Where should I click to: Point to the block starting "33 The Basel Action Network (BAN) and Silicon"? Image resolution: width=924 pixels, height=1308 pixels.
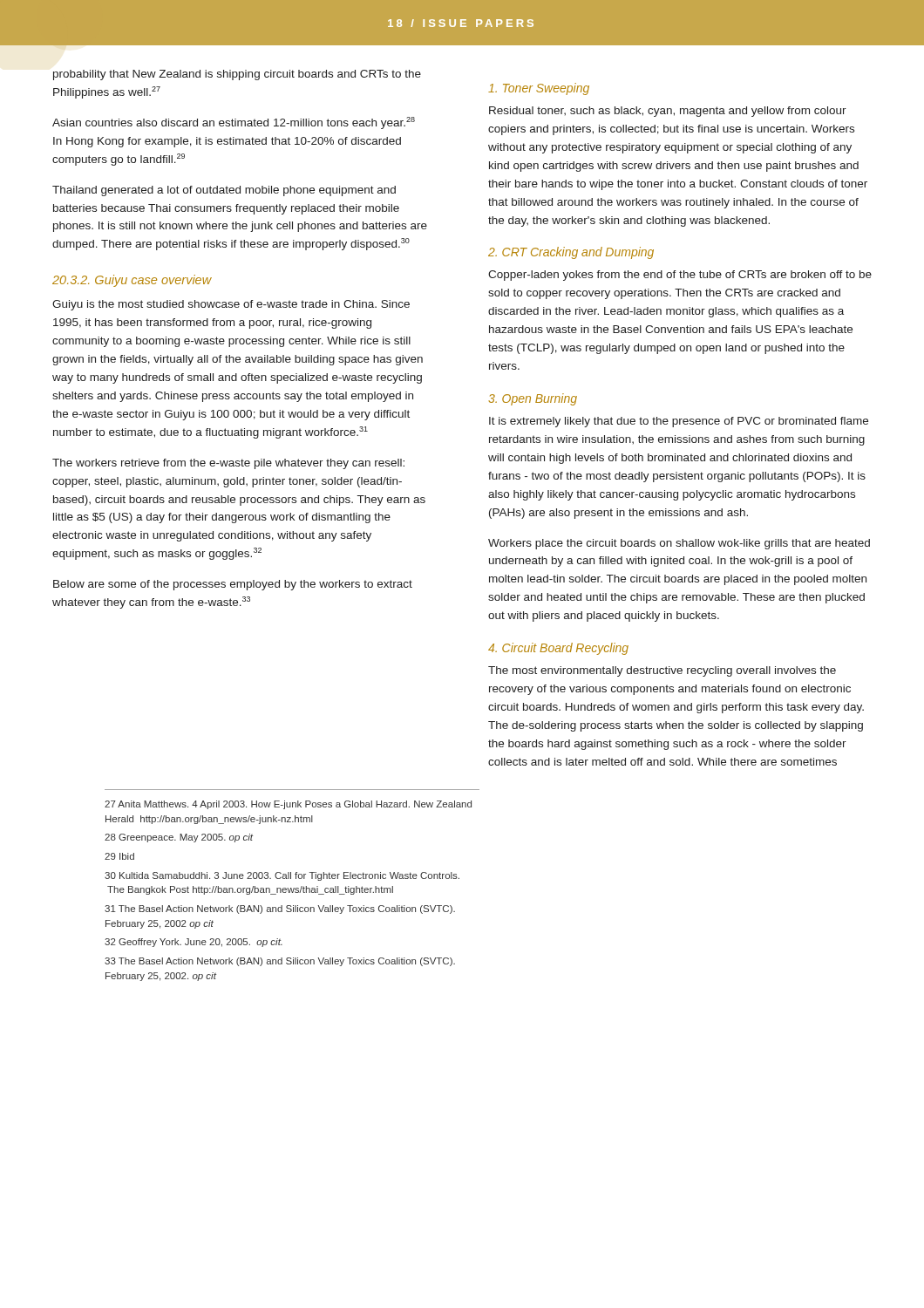(280, 968)
